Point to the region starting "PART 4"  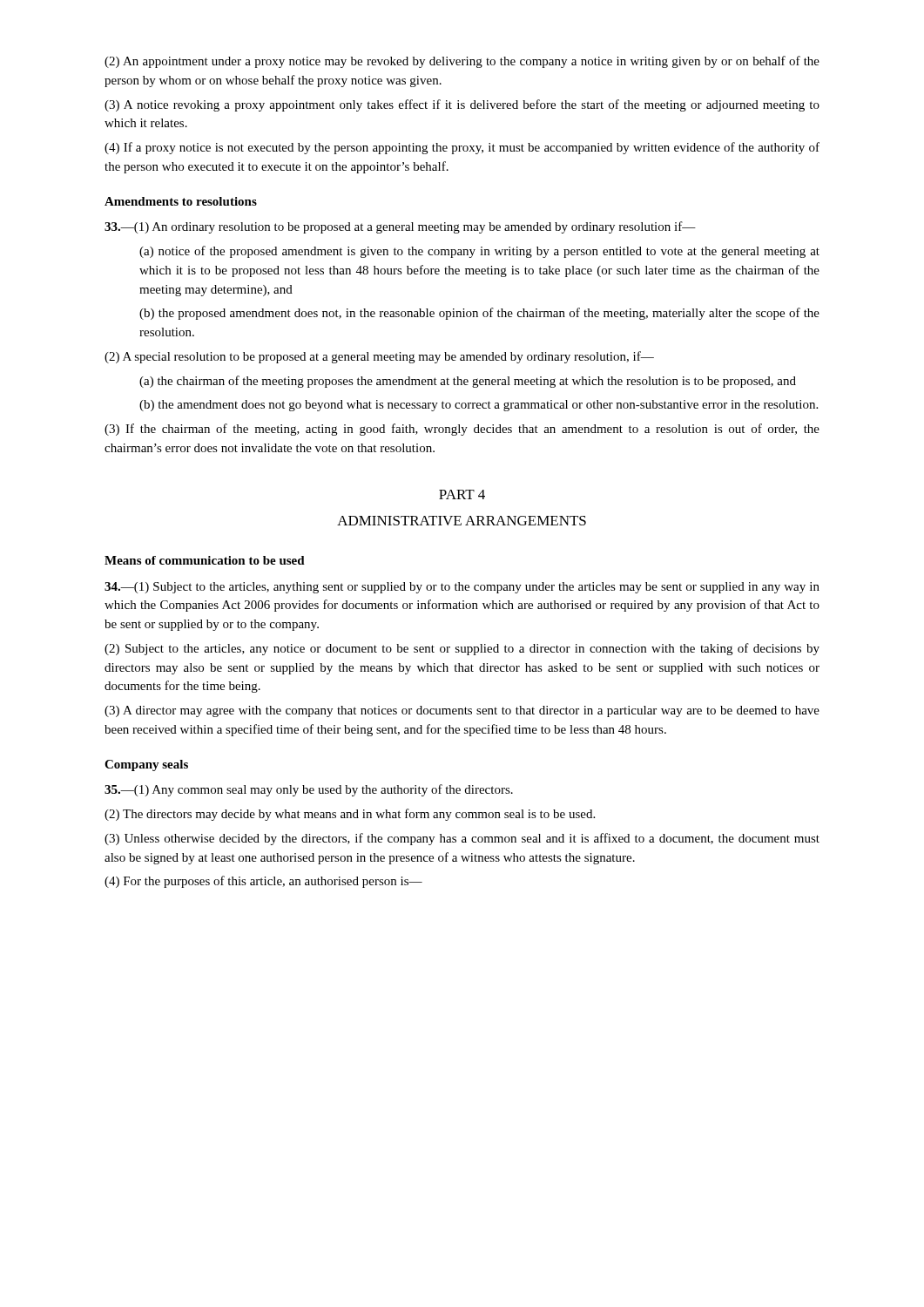point(462,495)
